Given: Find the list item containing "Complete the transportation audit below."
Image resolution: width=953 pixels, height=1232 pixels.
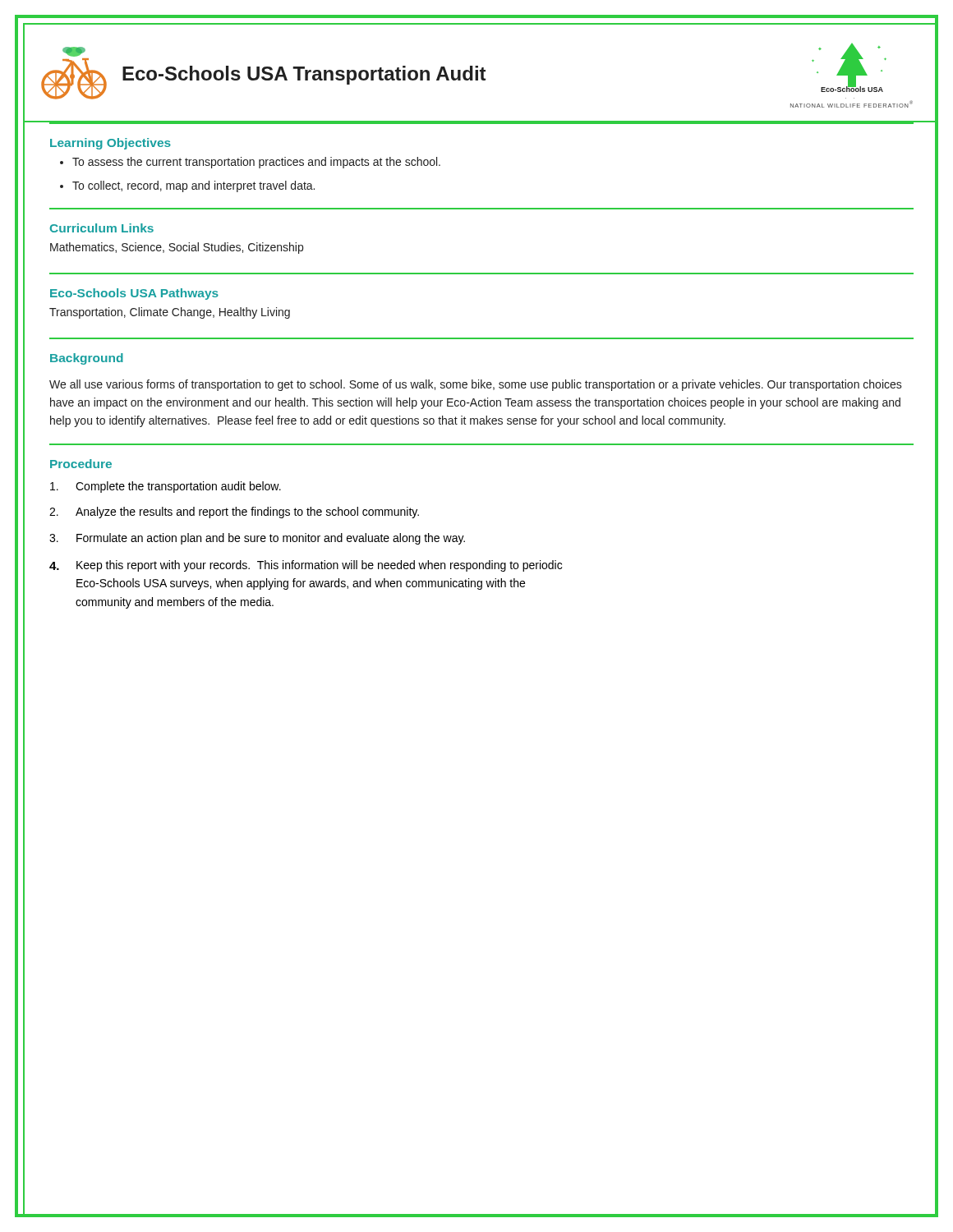Looking at the screenshot, I should 165,487.
